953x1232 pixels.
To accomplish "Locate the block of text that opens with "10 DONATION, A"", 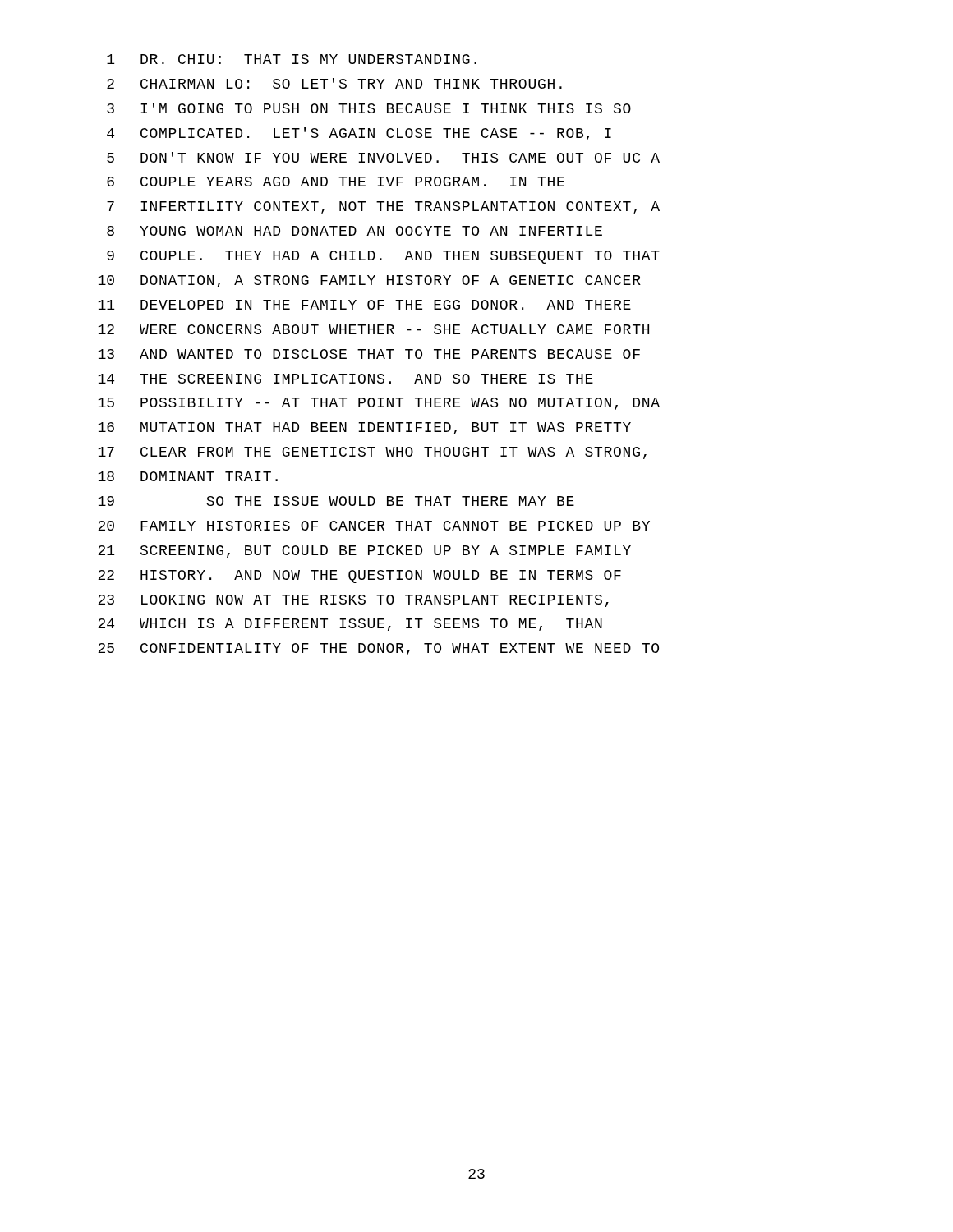I will [x=476, y=282].
